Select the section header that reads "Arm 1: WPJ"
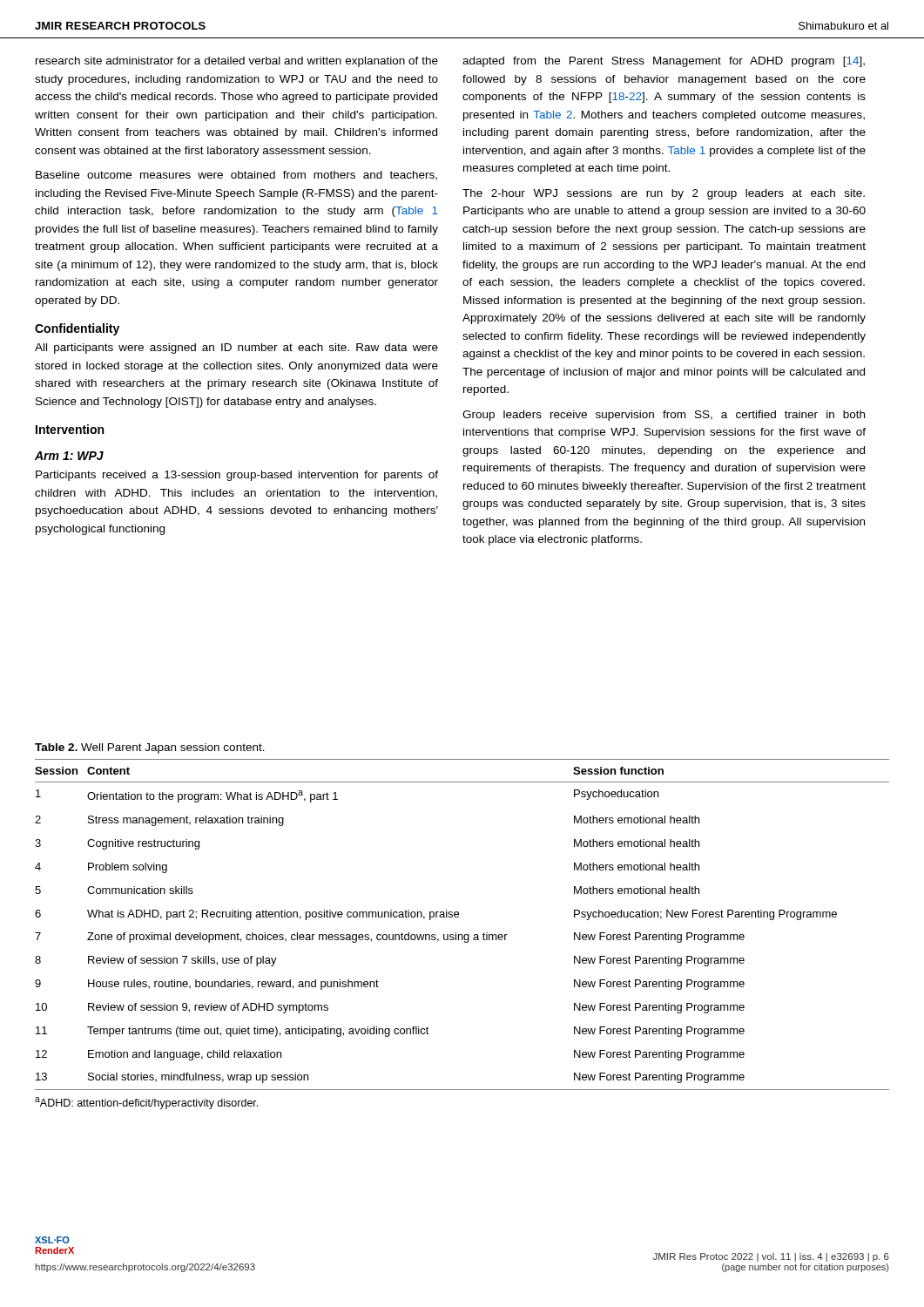Viewport: 924px width, 1307px height. click(x=69, y=456)
